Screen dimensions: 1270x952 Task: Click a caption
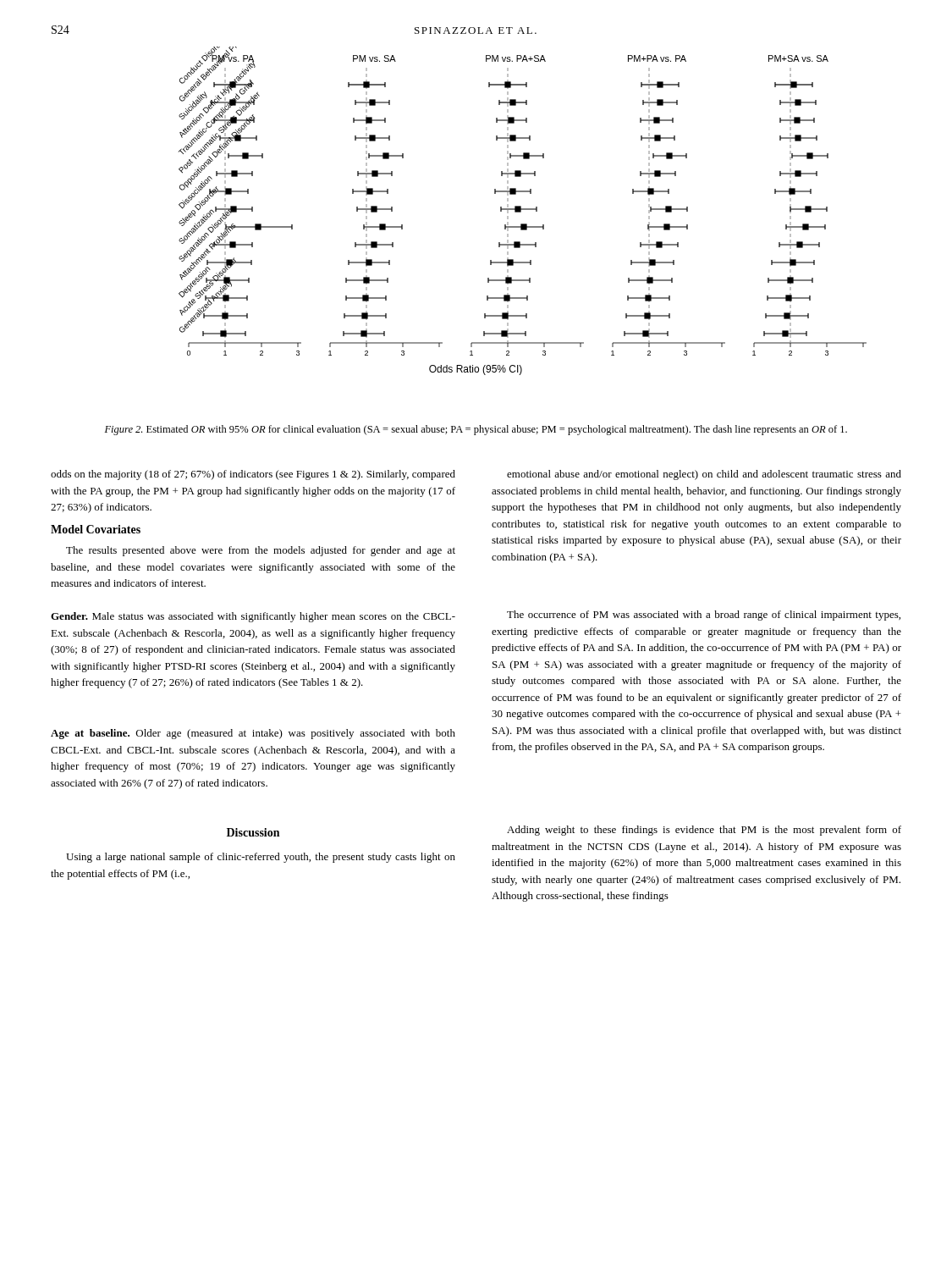pos(476,429)
